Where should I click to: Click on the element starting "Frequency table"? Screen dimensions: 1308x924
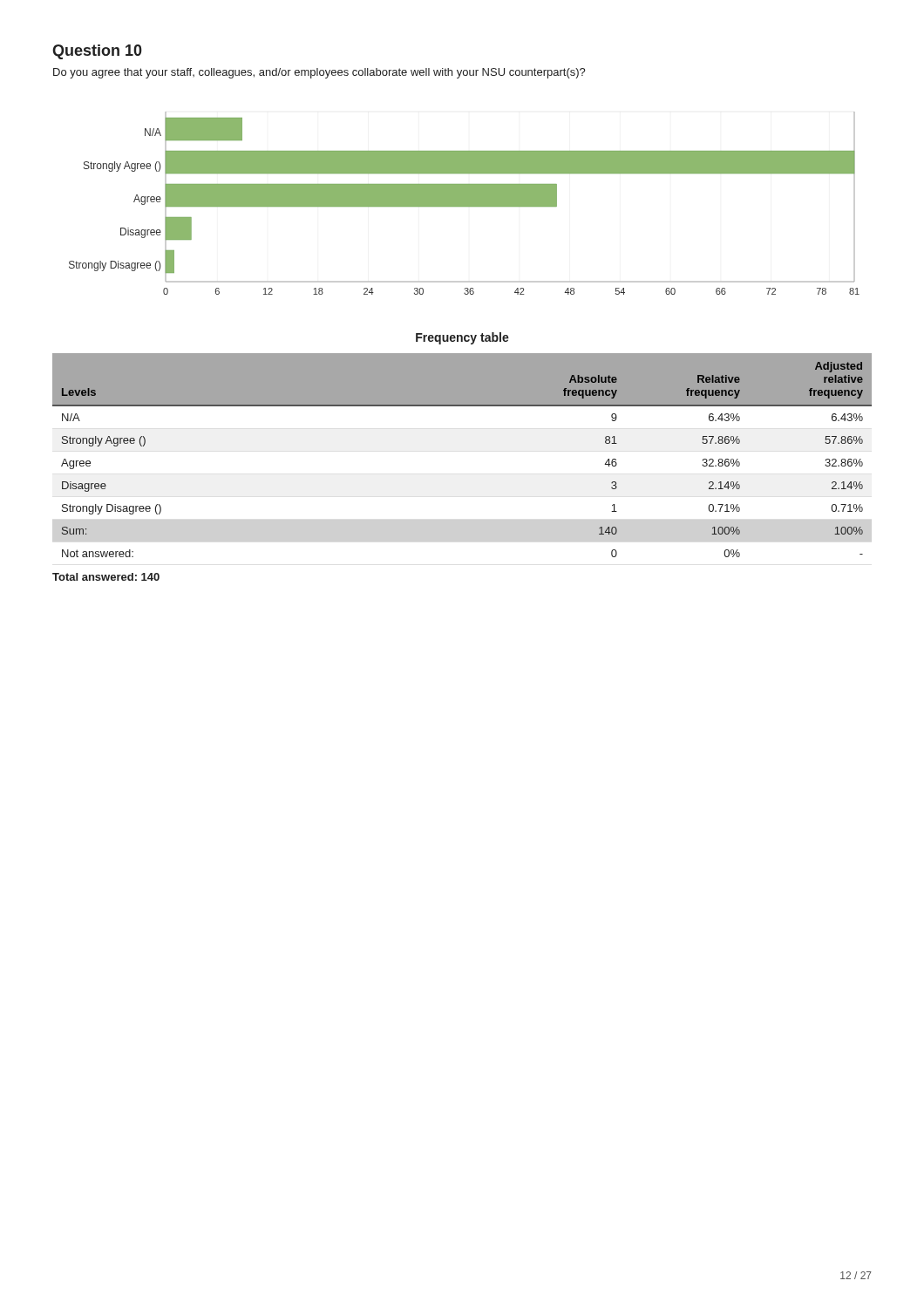coord(462,337)
